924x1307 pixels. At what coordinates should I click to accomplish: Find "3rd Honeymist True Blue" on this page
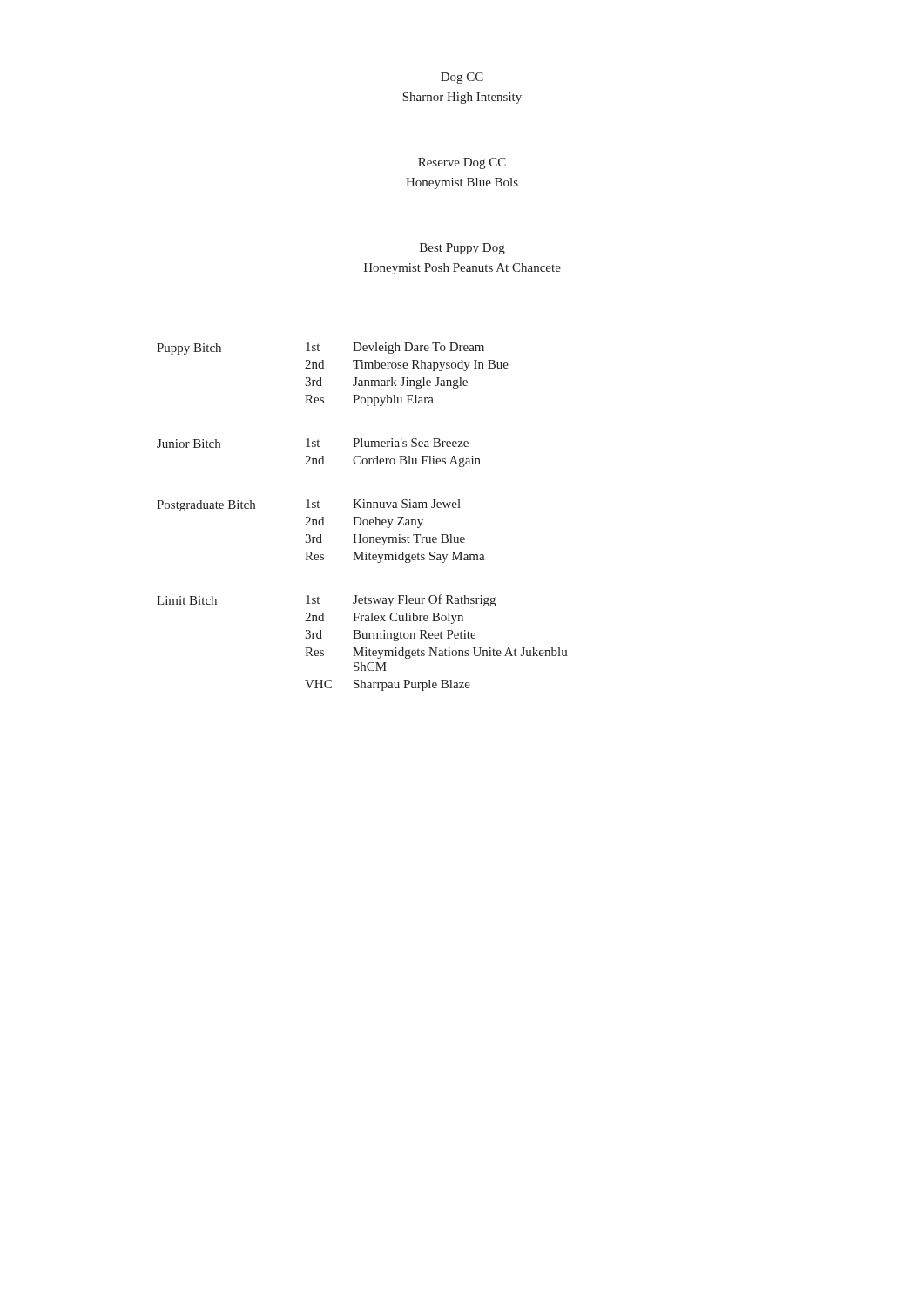(385, 540)
